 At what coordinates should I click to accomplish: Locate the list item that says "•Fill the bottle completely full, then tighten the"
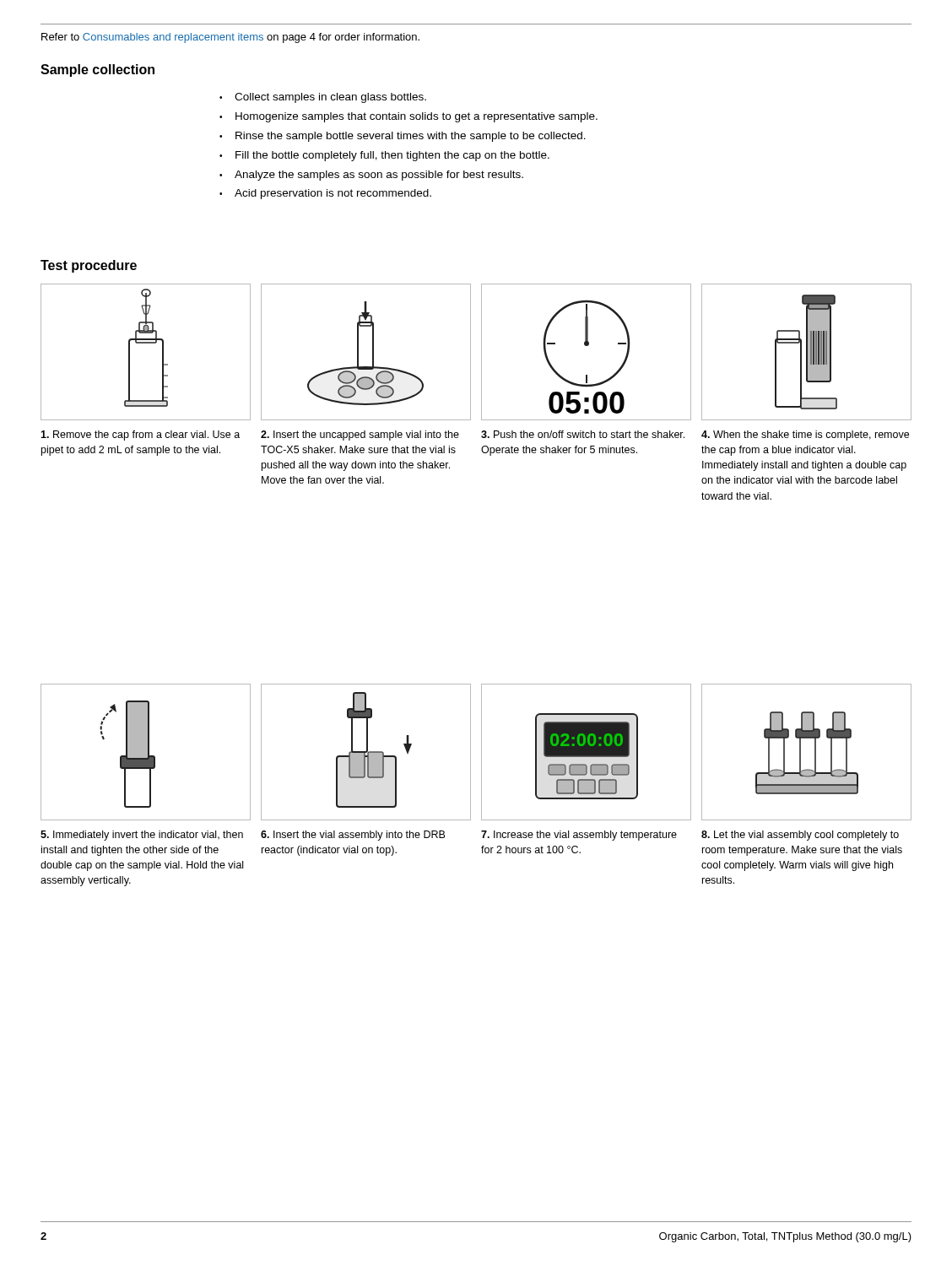tap(385, 155)
